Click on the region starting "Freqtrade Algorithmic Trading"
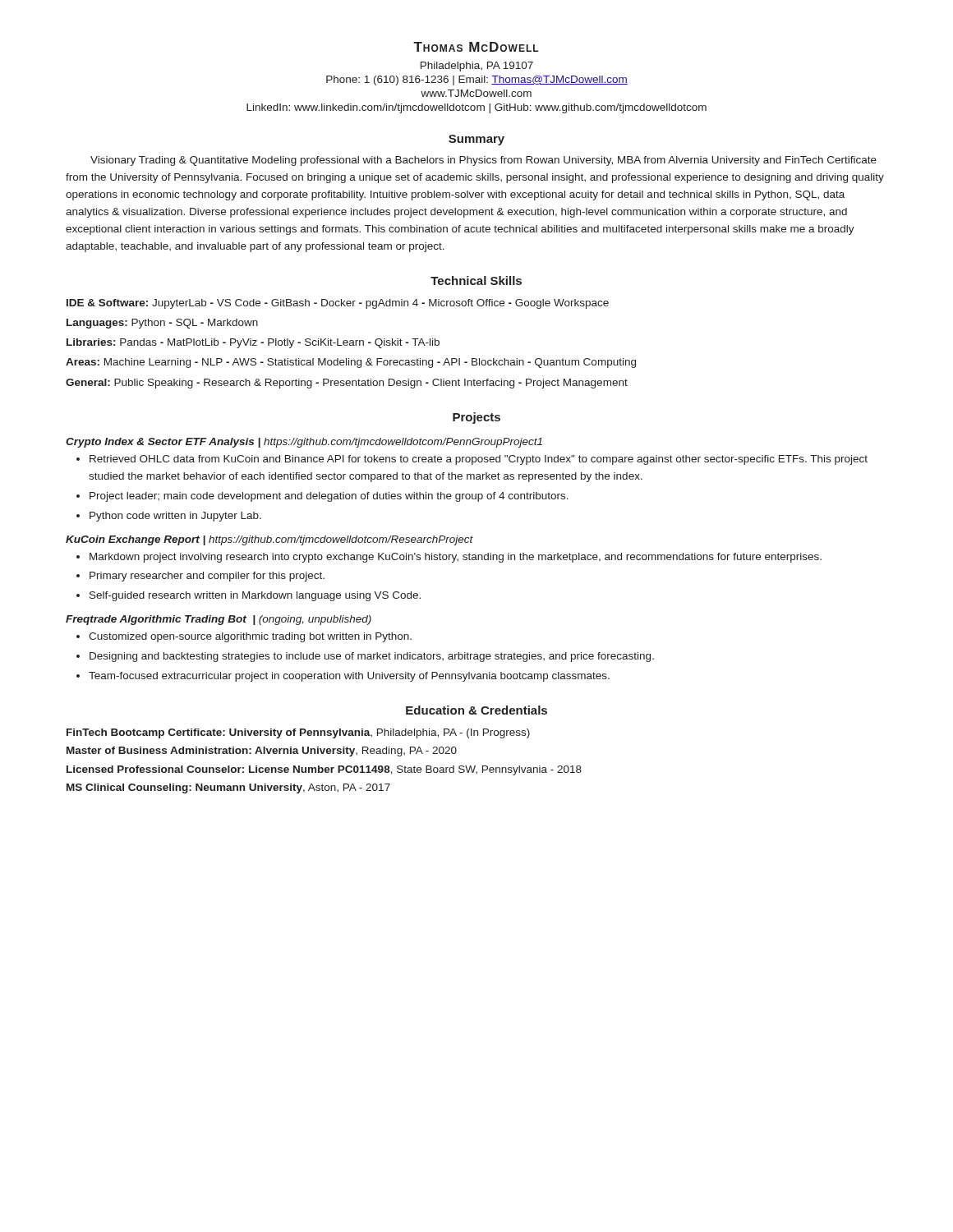Viewport: 953px width, 1232px height. coord(219,619)
